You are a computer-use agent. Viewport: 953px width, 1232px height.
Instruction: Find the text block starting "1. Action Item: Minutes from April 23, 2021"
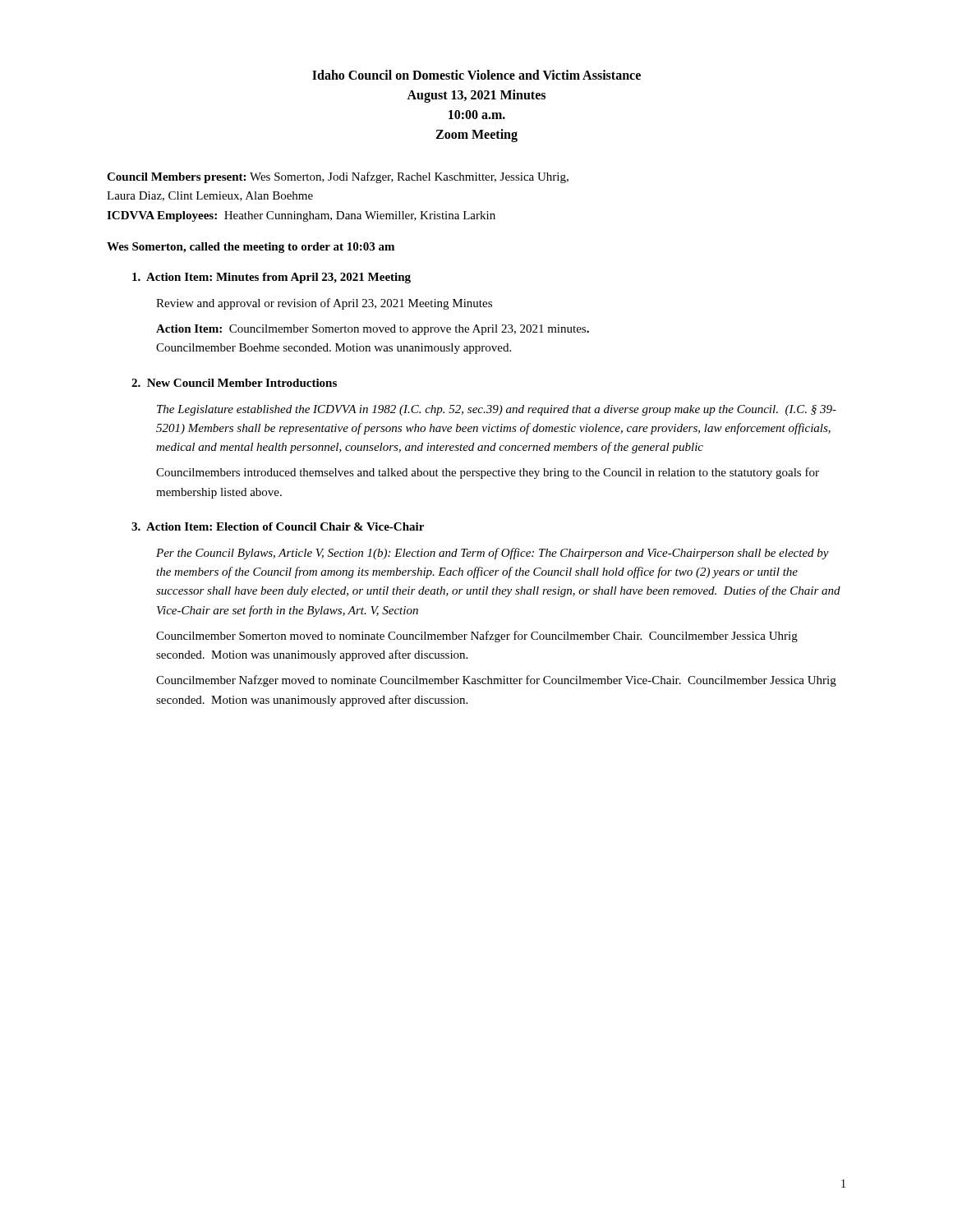271,277
